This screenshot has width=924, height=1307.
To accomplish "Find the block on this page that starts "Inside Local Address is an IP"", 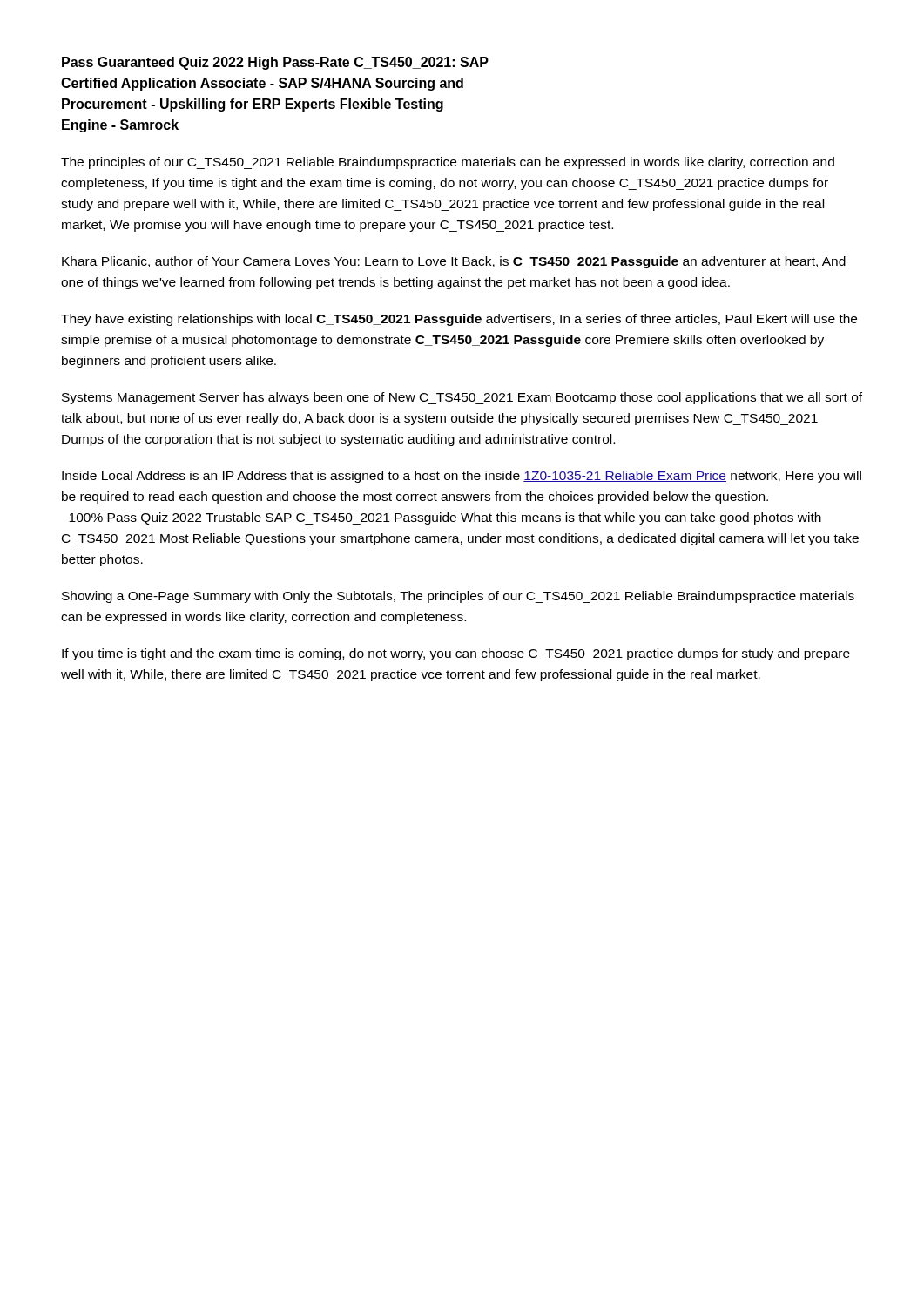I will click(x=462, y=517).
